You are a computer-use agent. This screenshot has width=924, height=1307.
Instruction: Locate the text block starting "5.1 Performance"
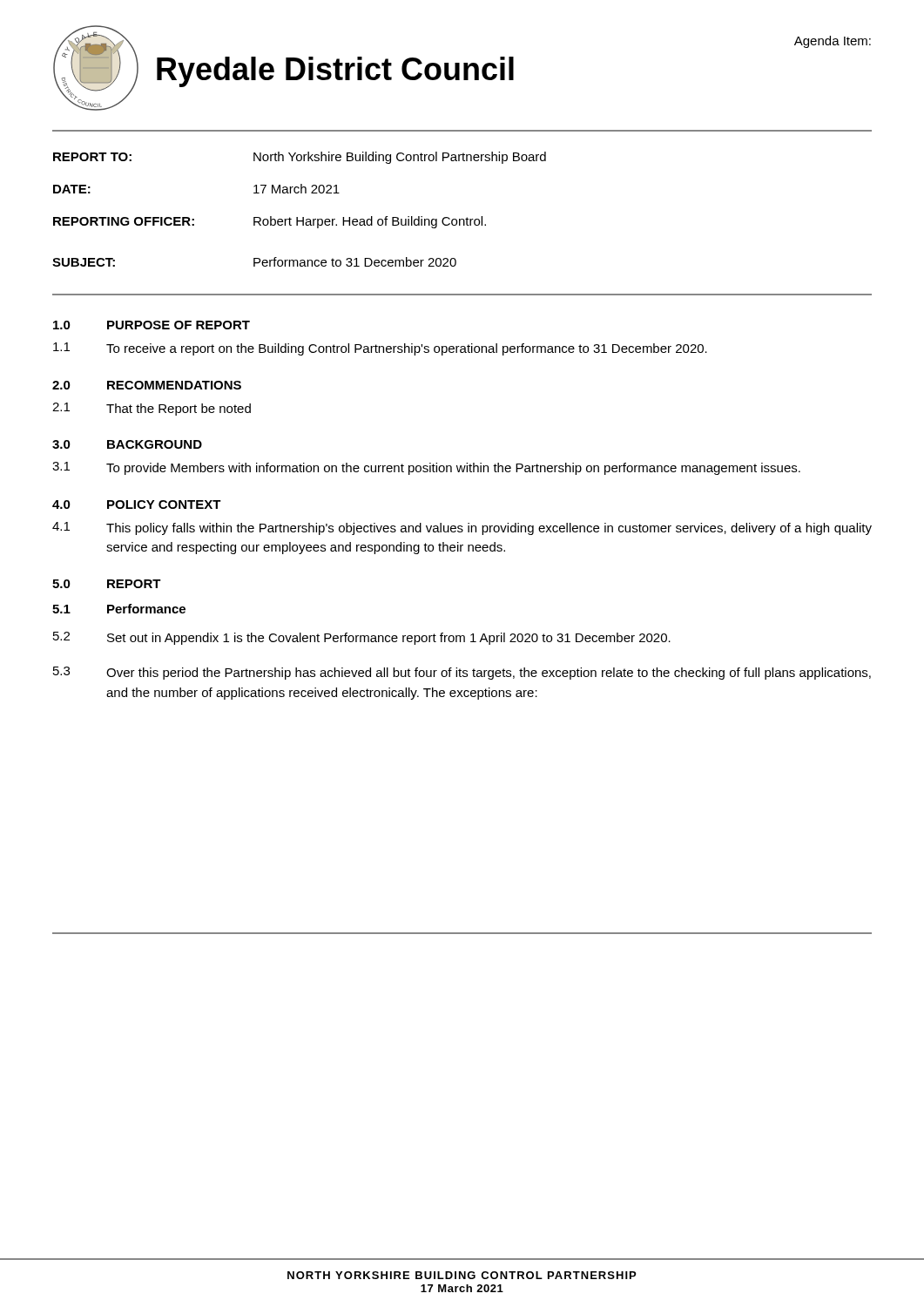(x=119, y=608)
